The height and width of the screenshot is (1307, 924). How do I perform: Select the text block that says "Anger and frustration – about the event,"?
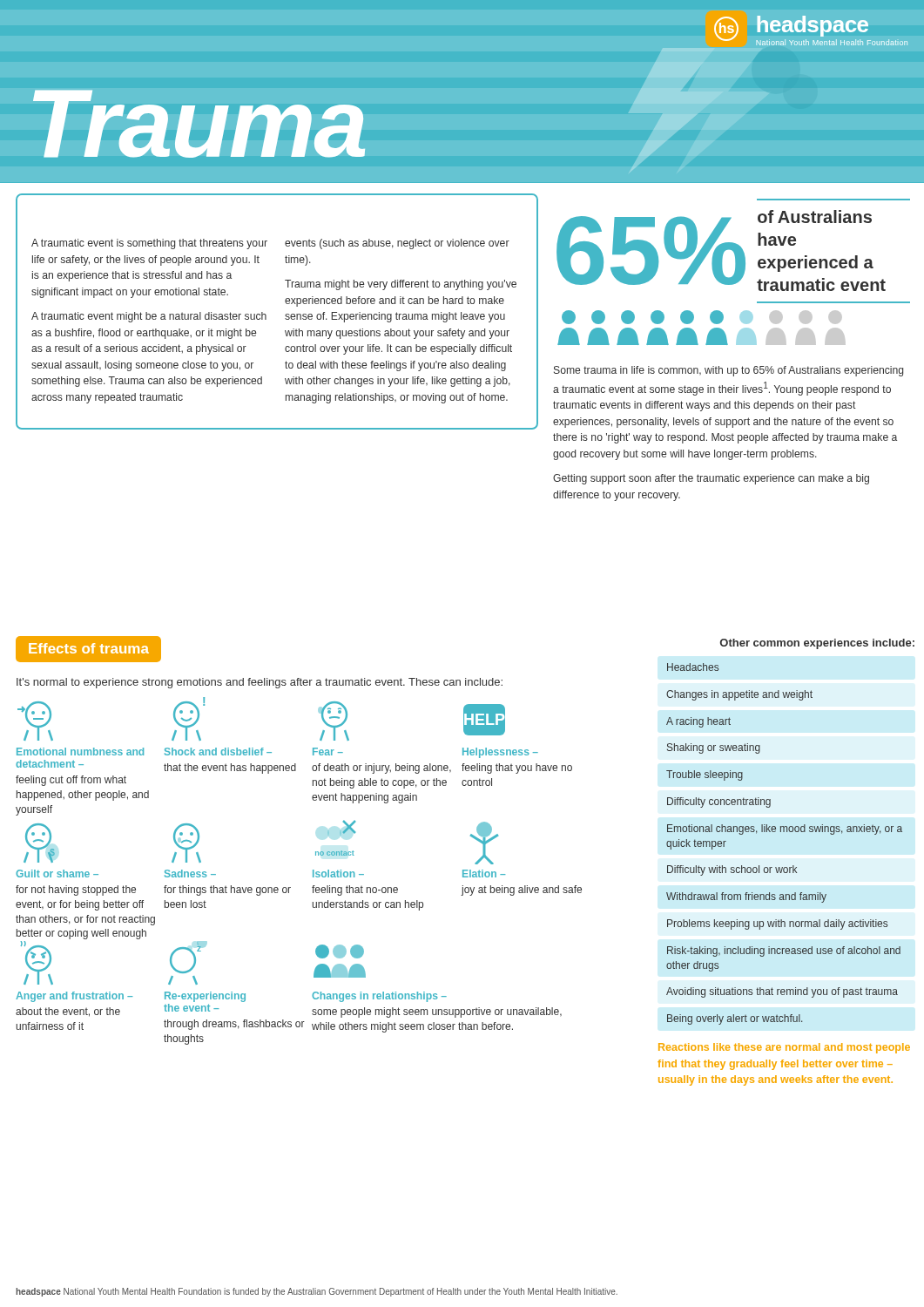coord(86,988)
